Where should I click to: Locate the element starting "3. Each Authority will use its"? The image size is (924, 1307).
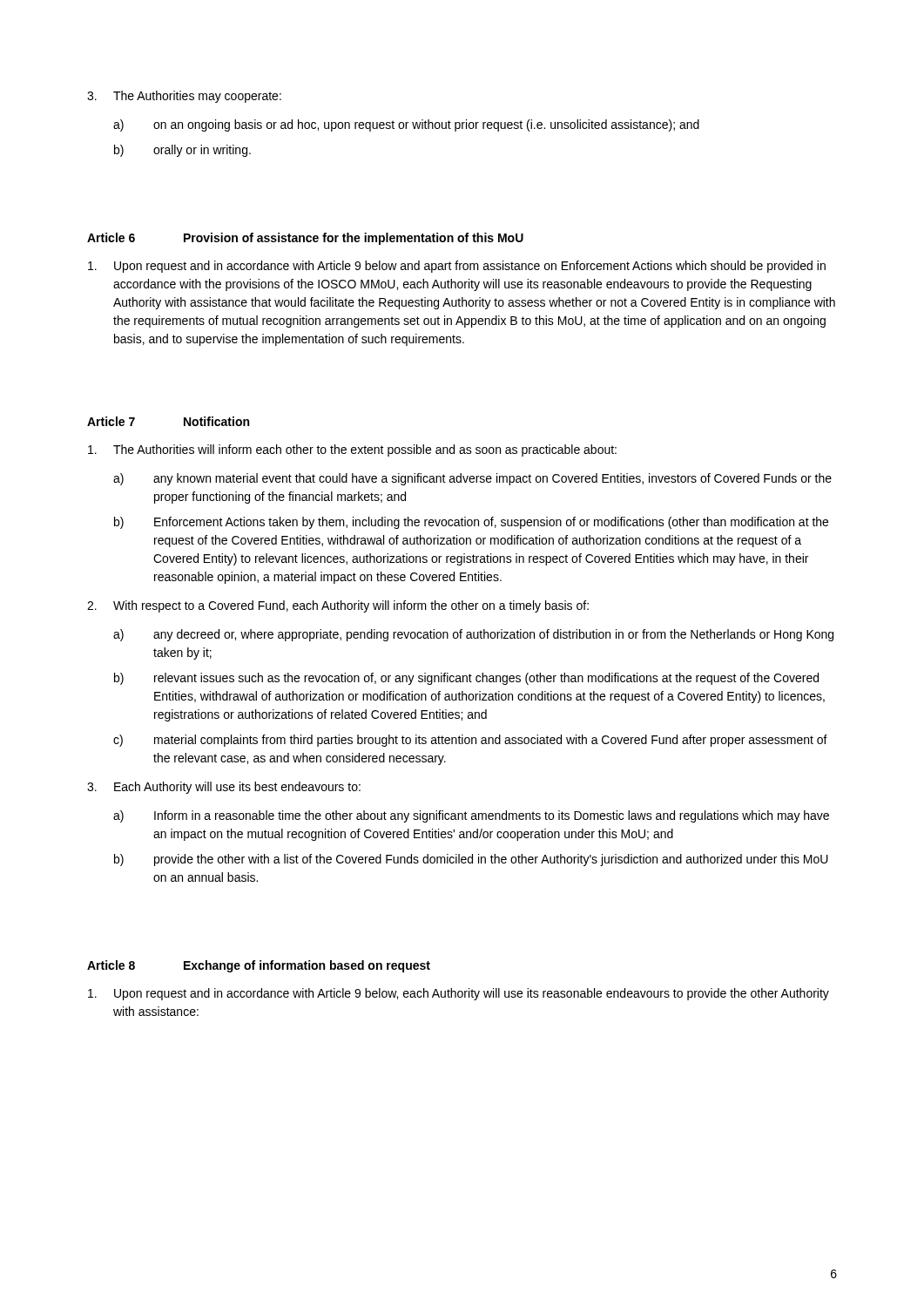[224, 788]
